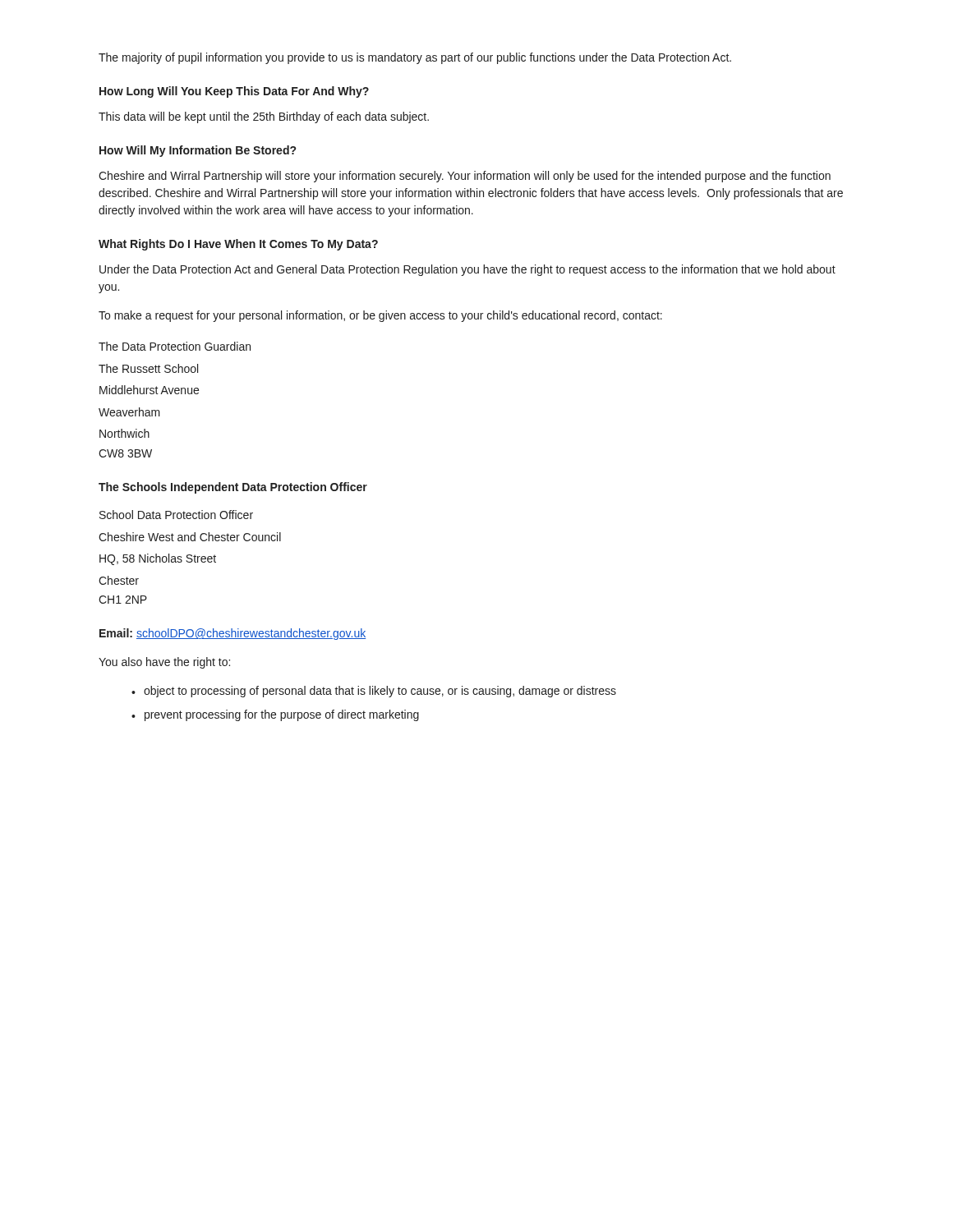Select the region starting "• prevent processing for the purpose"
Viewport: 953px width, 1232px height.
pyautogui.click(x=275, y=716)
